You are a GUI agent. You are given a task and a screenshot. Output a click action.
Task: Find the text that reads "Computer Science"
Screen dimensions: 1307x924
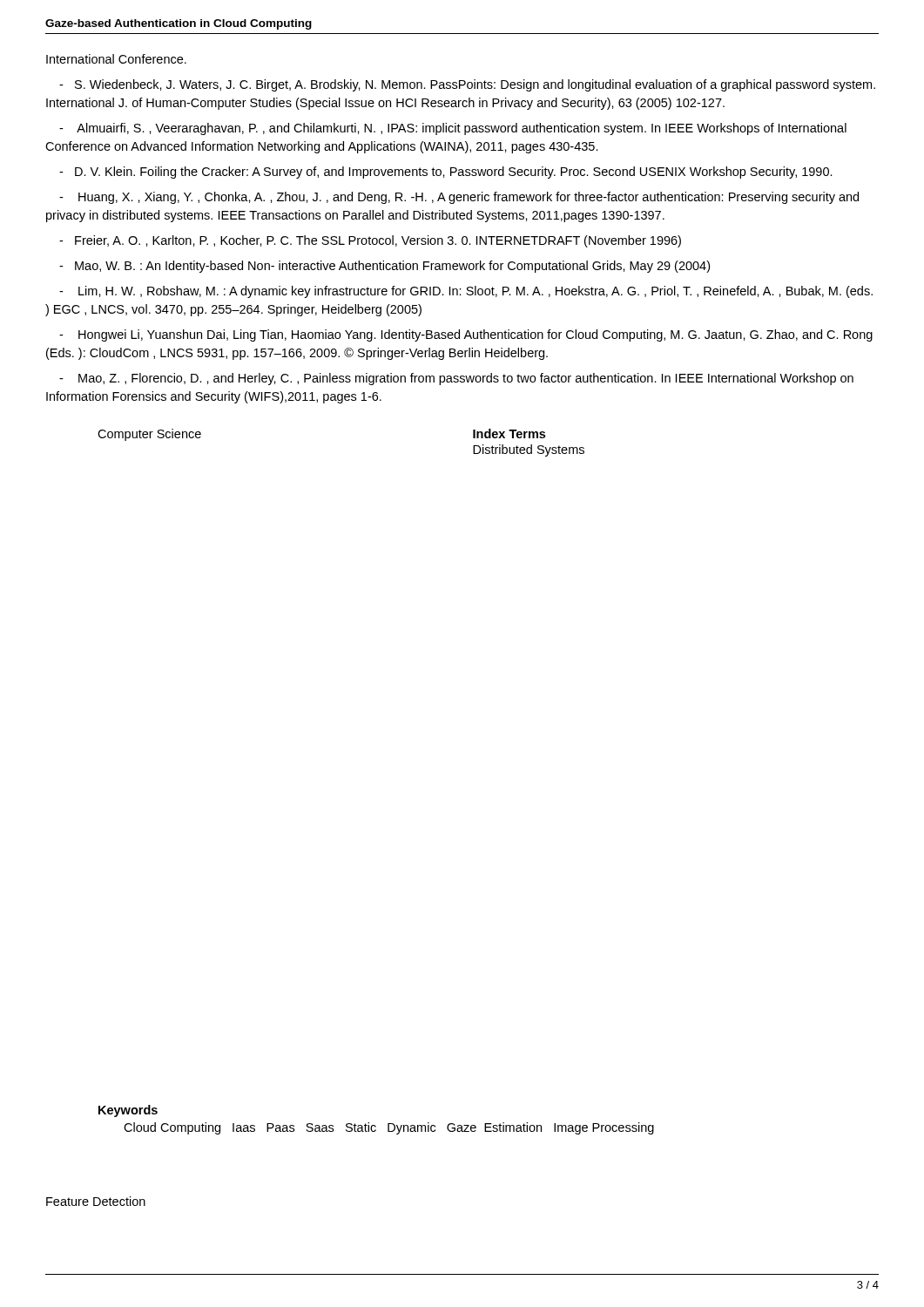click(150, 434)
